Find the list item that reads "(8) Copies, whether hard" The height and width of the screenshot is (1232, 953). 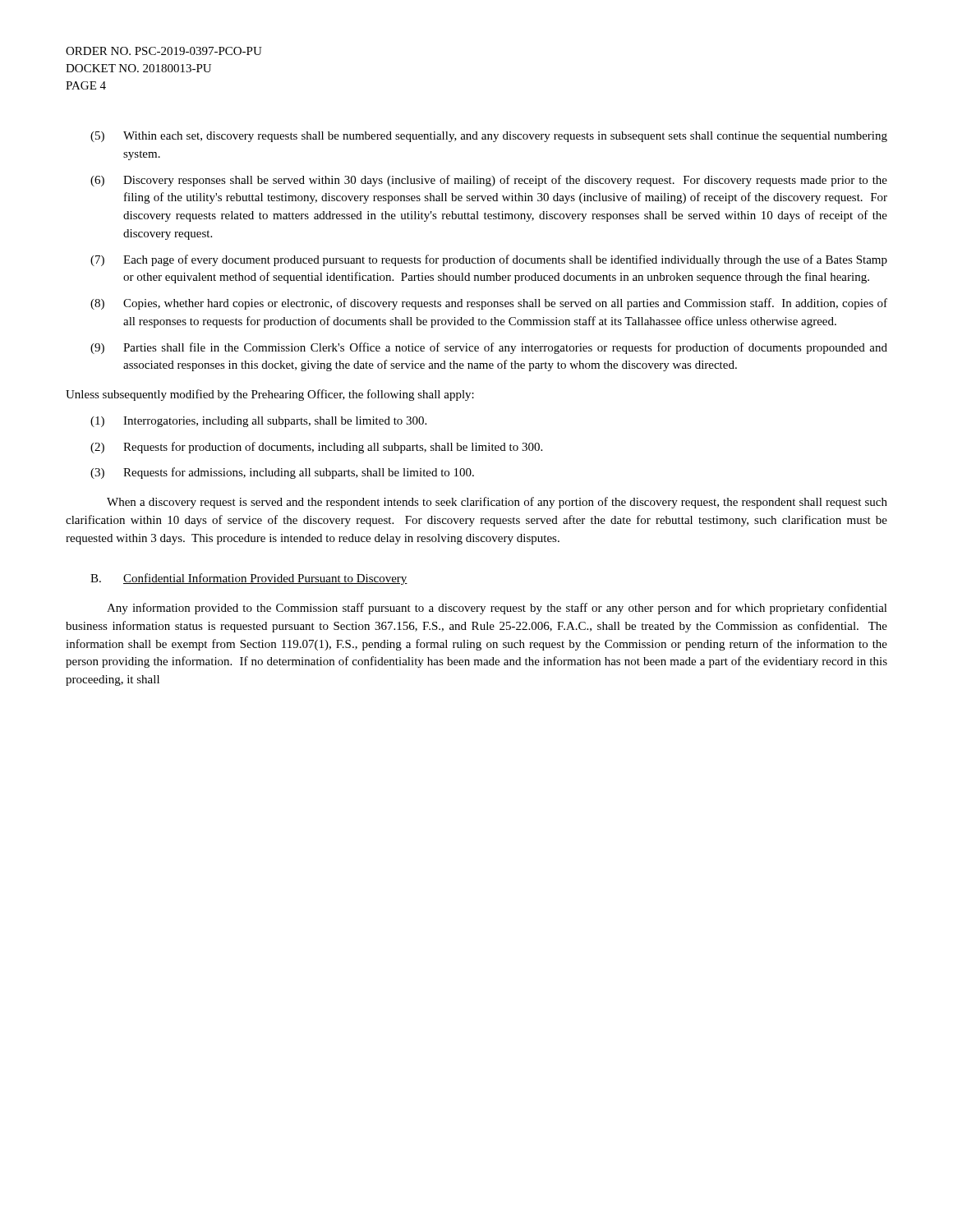[476, 313]
